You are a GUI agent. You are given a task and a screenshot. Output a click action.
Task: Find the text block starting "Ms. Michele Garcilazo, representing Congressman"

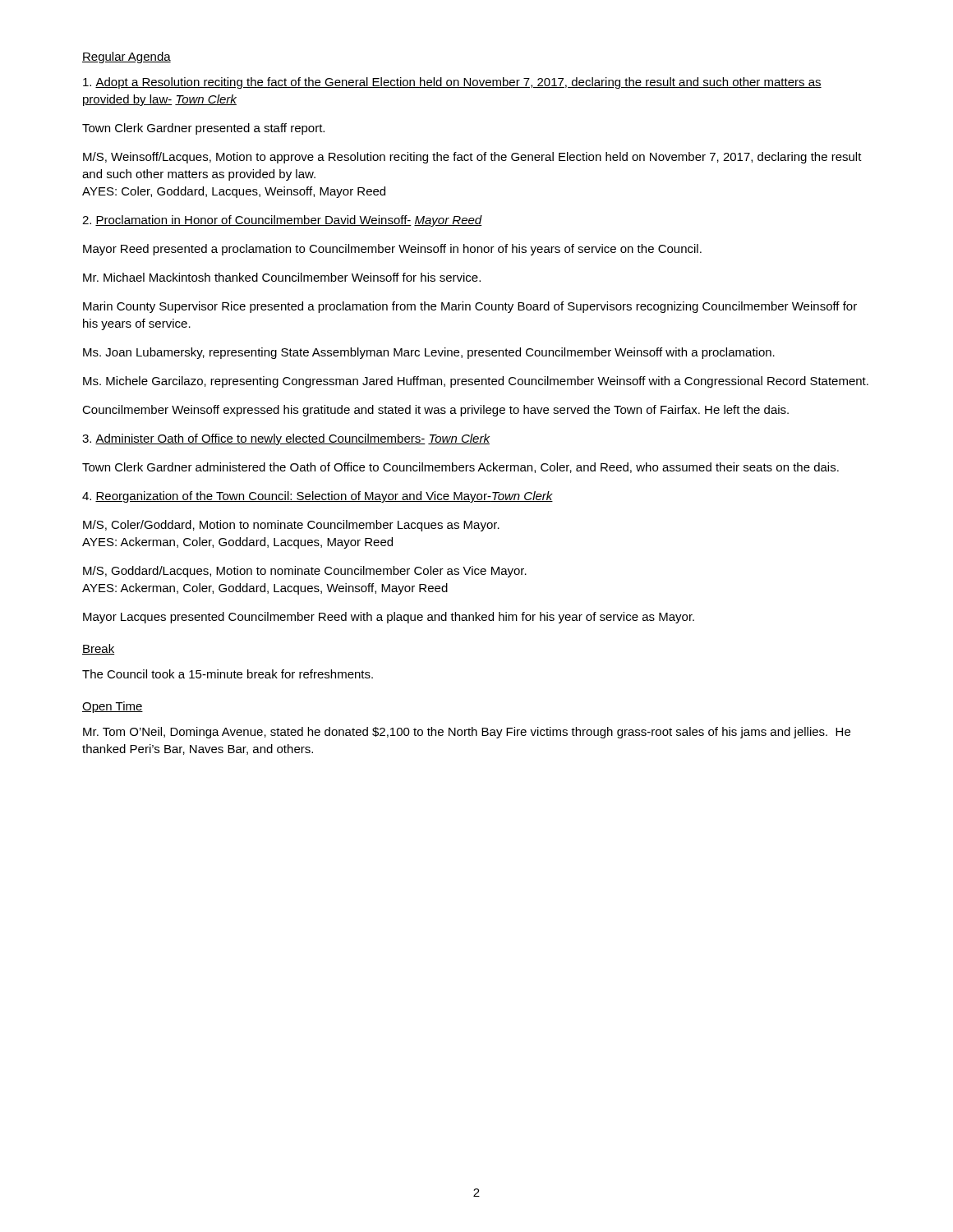[476, 381]
